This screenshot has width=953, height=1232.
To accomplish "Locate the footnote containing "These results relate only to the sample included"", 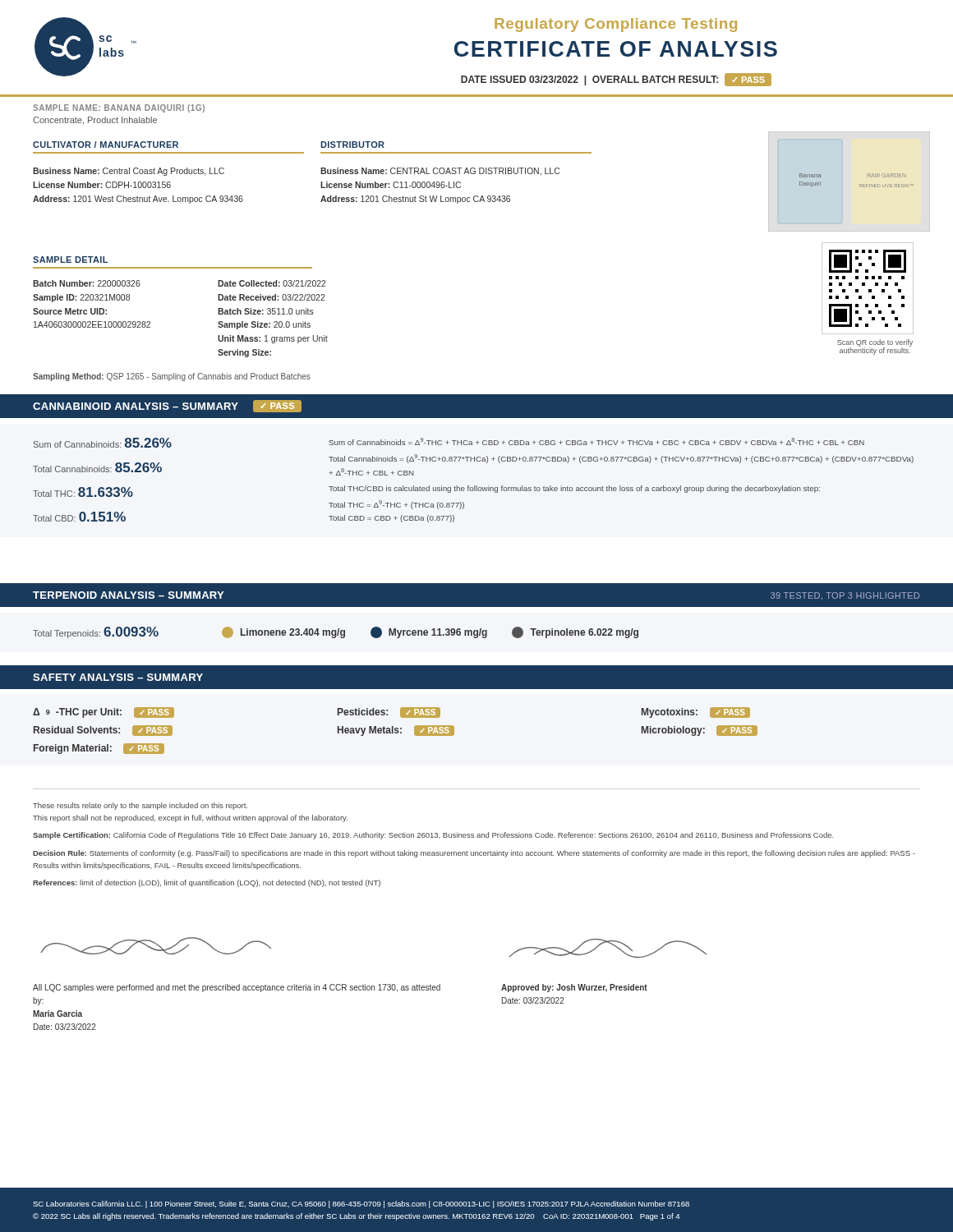I will pos(476,844).
